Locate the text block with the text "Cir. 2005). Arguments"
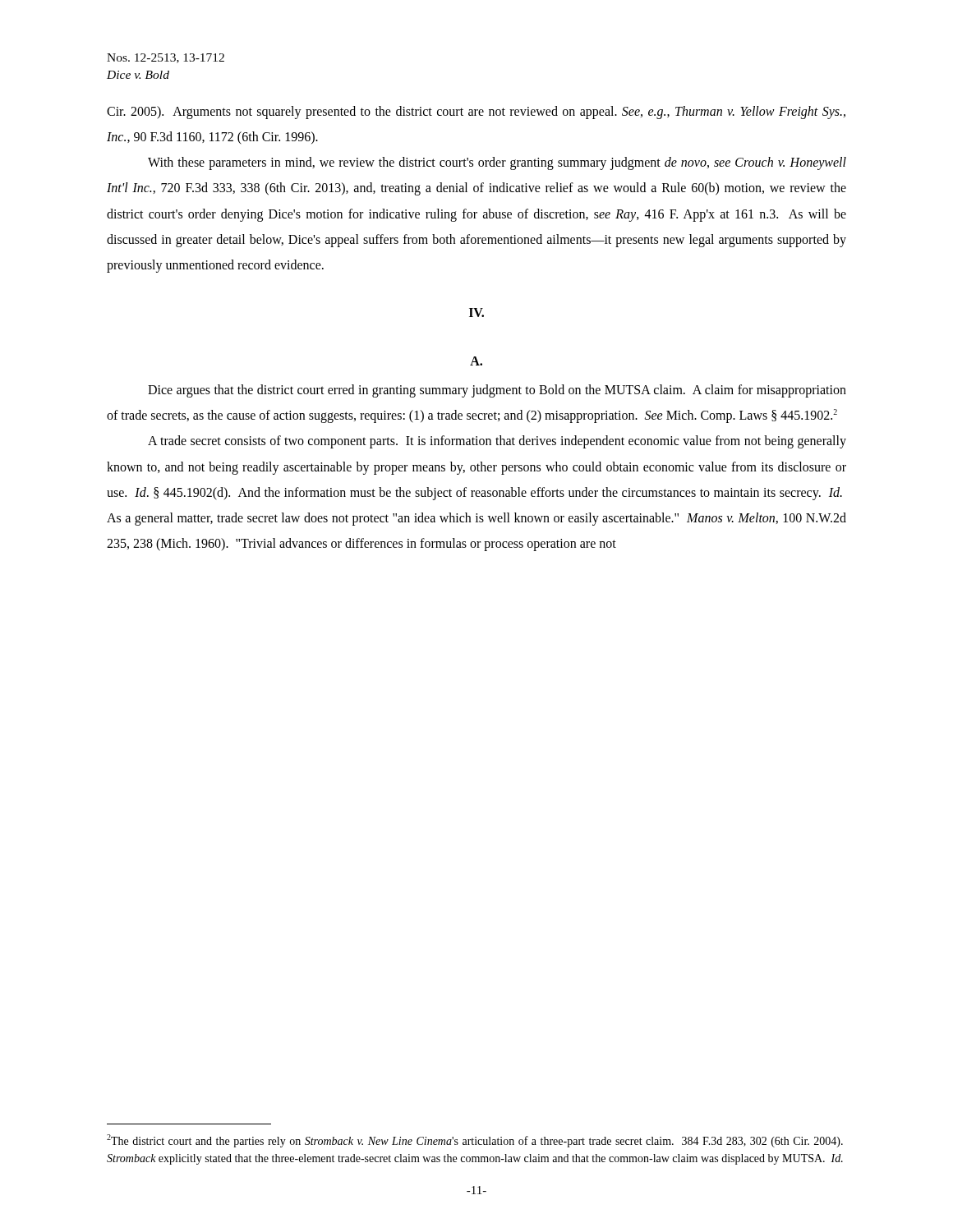The image size is (953, 1232). (x=476, y=124)
